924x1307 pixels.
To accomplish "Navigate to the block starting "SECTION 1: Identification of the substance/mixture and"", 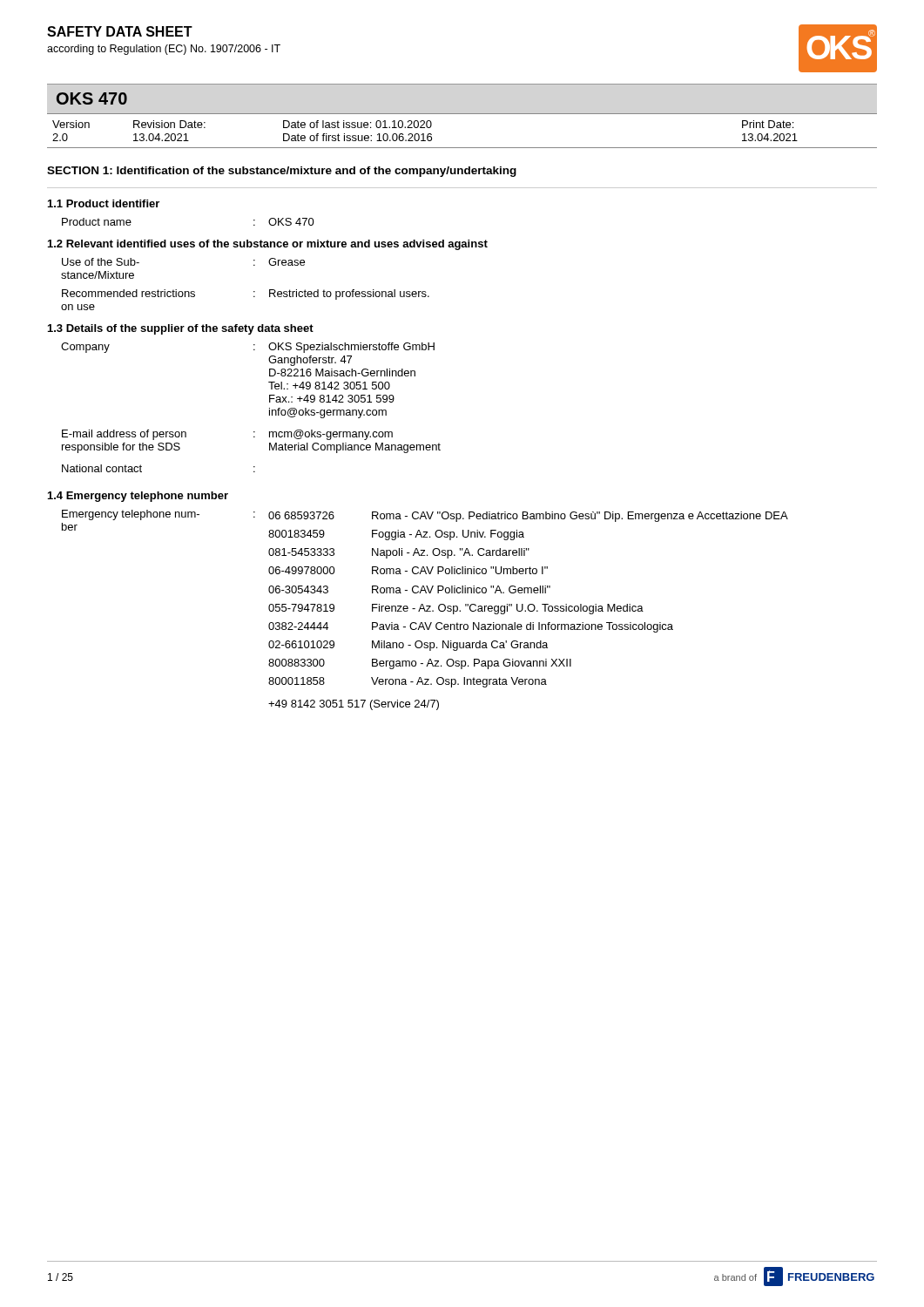I will (x=282, y=170).
